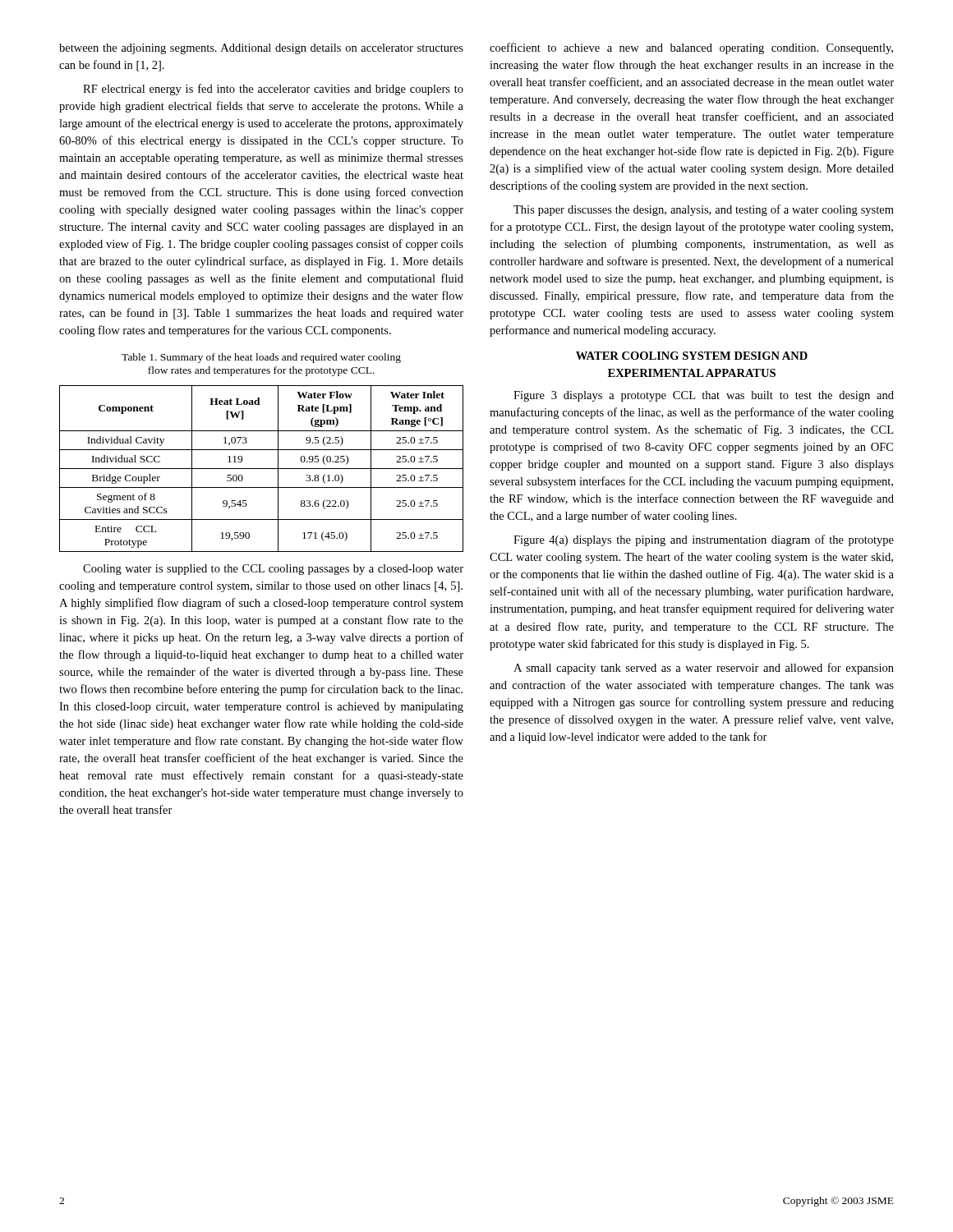
Task: Click the caption
Action: pyautogui.click(x=261, y=364)
